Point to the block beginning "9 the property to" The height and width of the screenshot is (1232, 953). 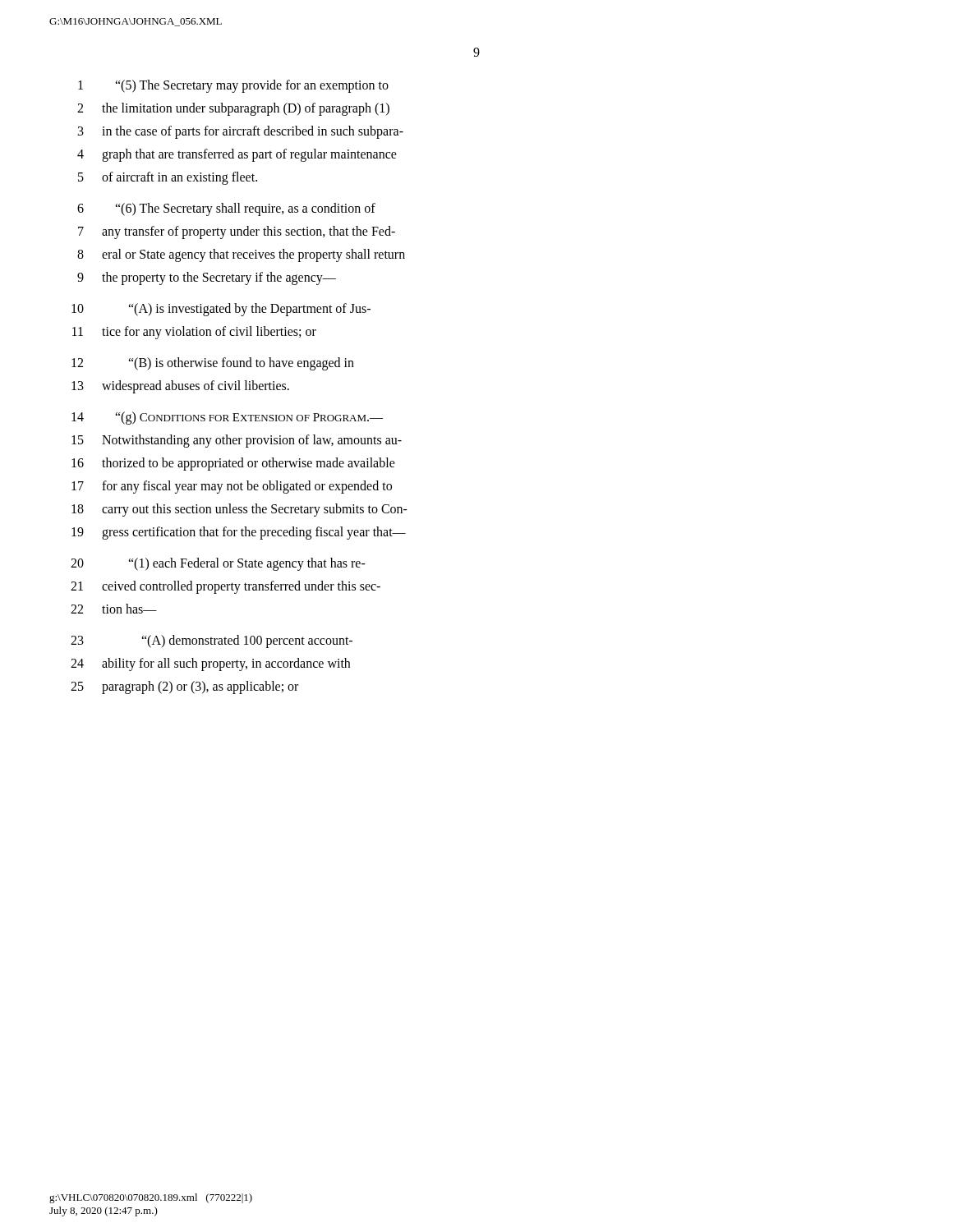point(193,278)
